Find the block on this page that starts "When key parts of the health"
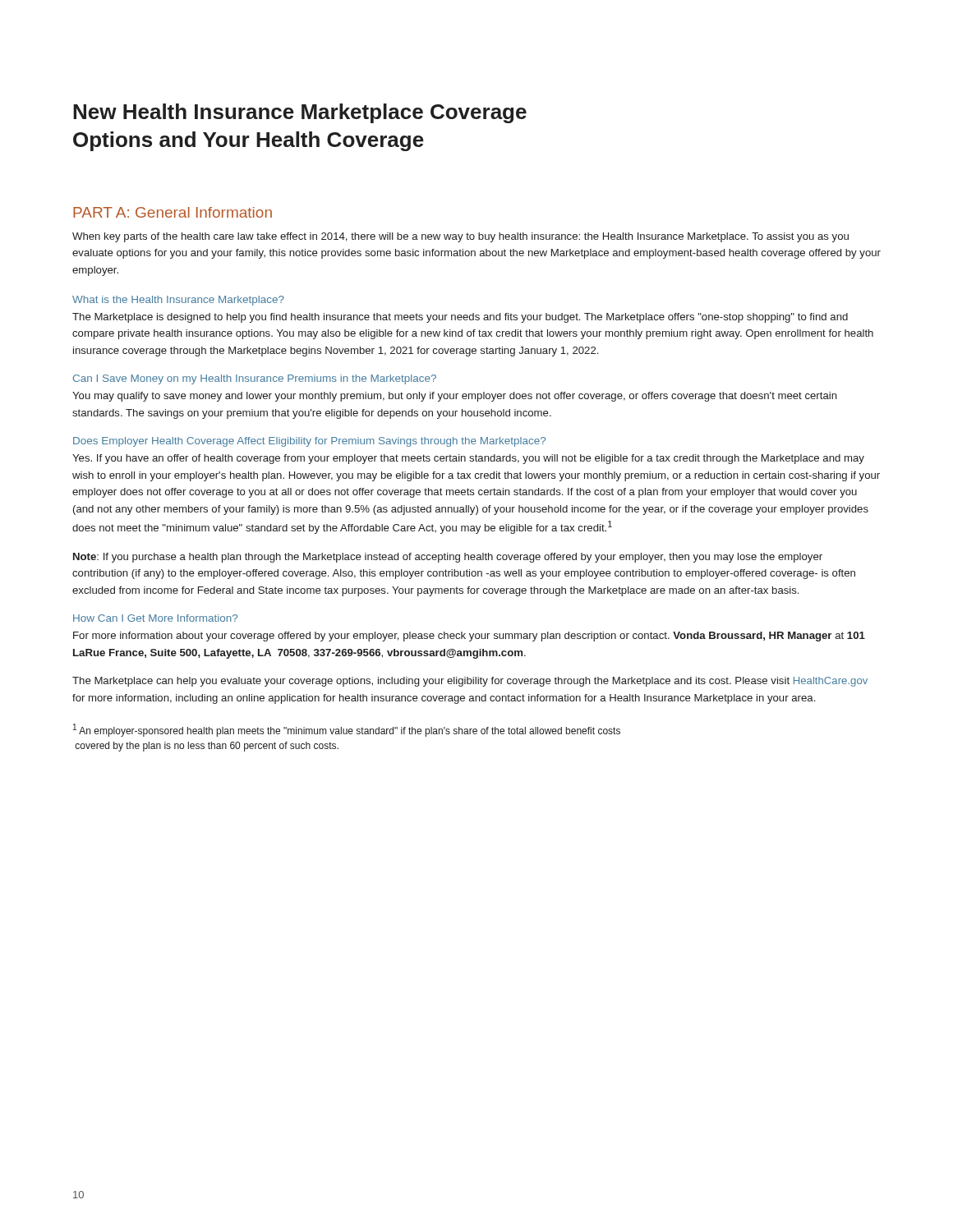 point(476,253)
